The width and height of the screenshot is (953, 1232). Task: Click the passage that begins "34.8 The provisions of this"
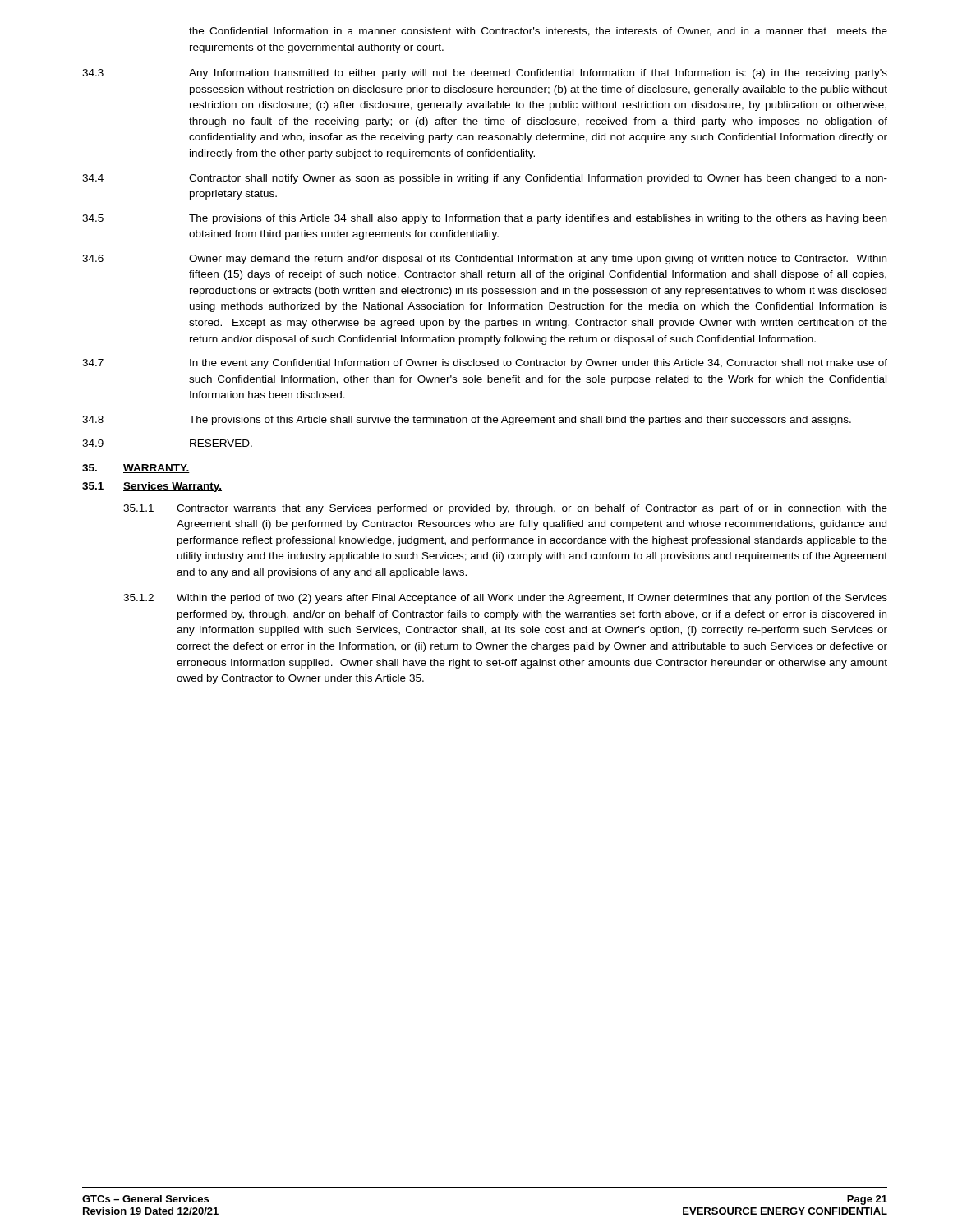click(x=485, y=419)
